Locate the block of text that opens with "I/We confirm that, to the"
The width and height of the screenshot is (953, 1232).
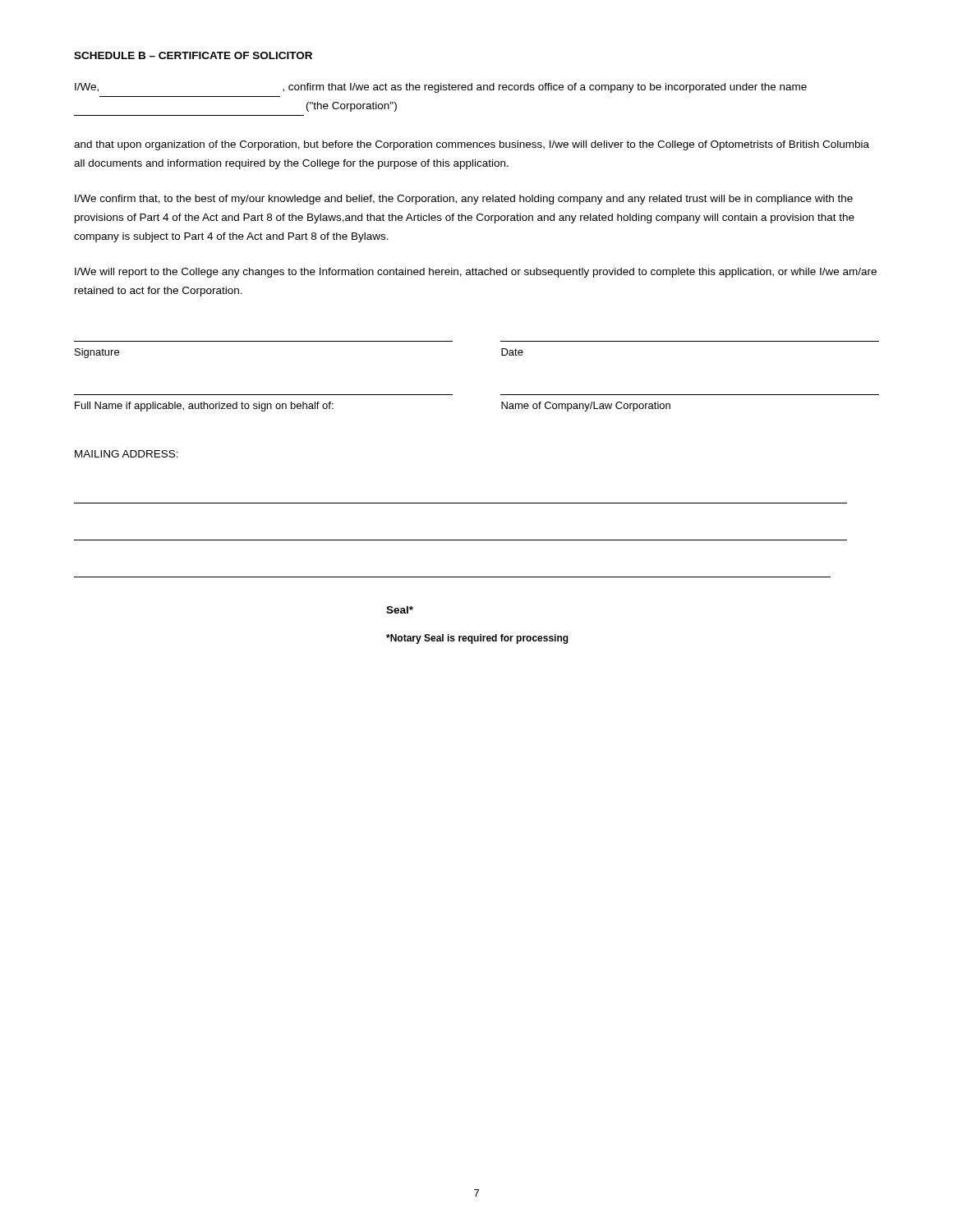[464, 217]
